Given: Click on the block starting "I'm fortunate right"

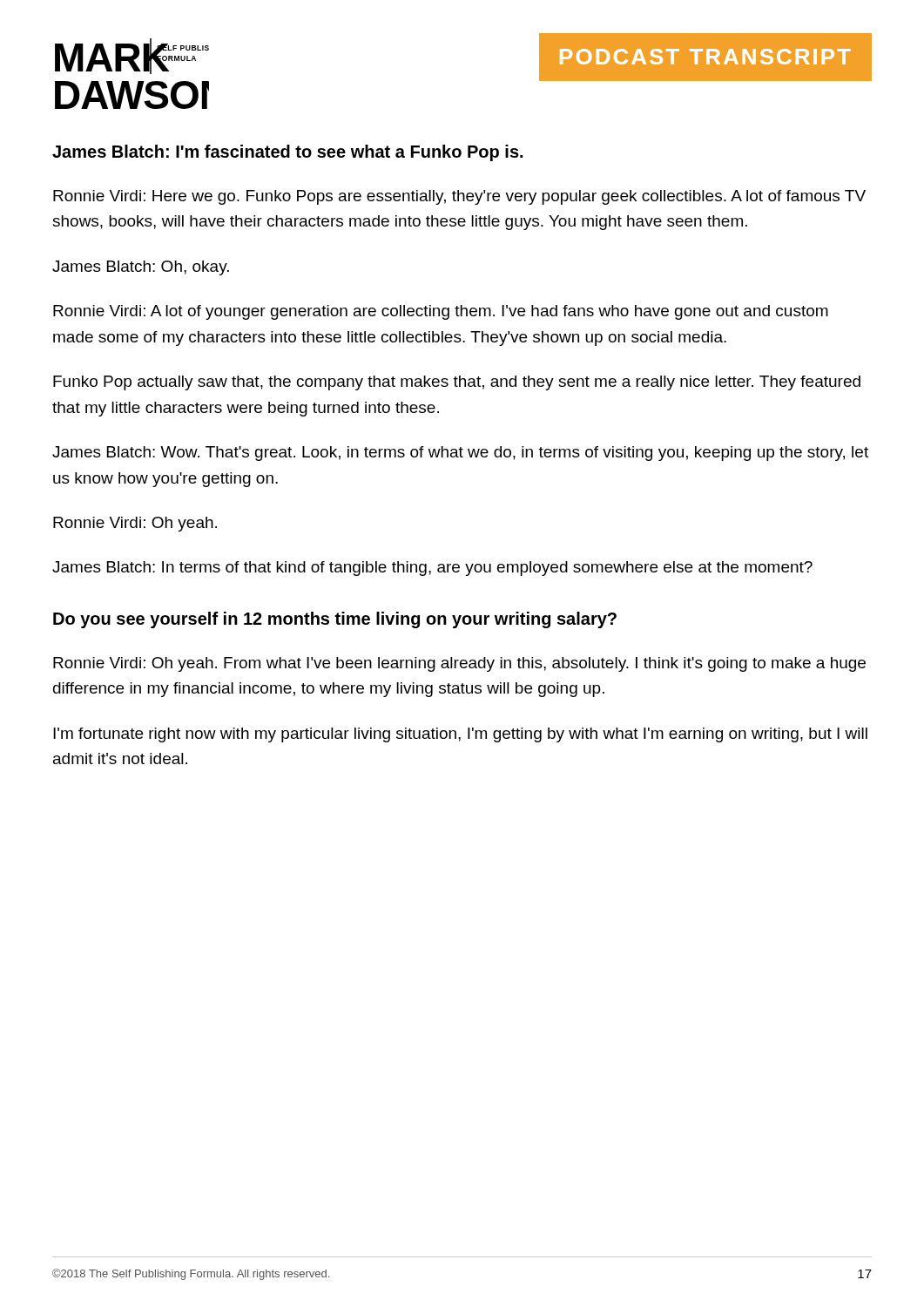Looking at the screenshot, I should tap(460, 746).
